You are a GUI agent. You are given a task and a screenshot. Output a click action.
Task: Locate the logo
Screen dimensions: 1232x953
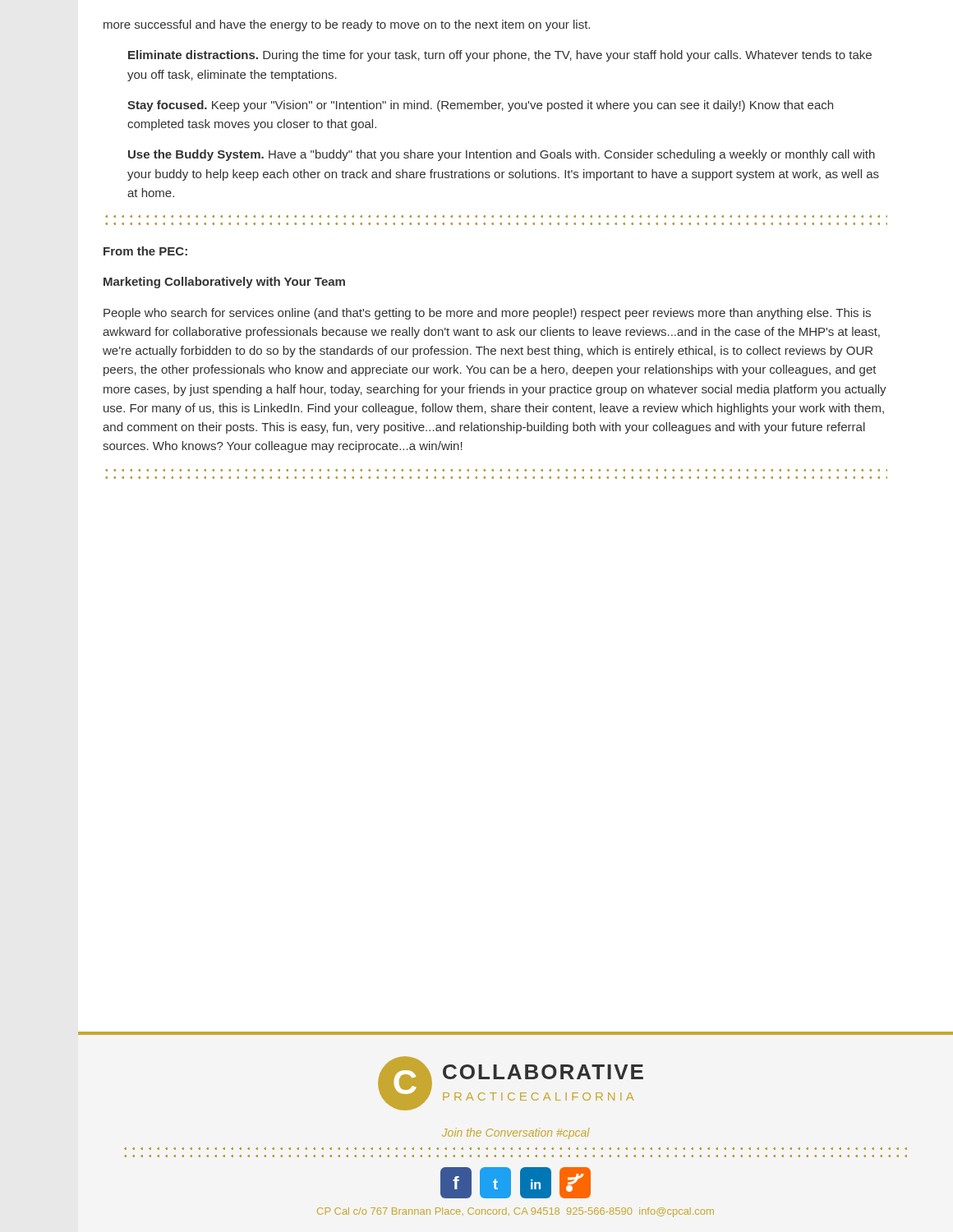click(516, 1085)
